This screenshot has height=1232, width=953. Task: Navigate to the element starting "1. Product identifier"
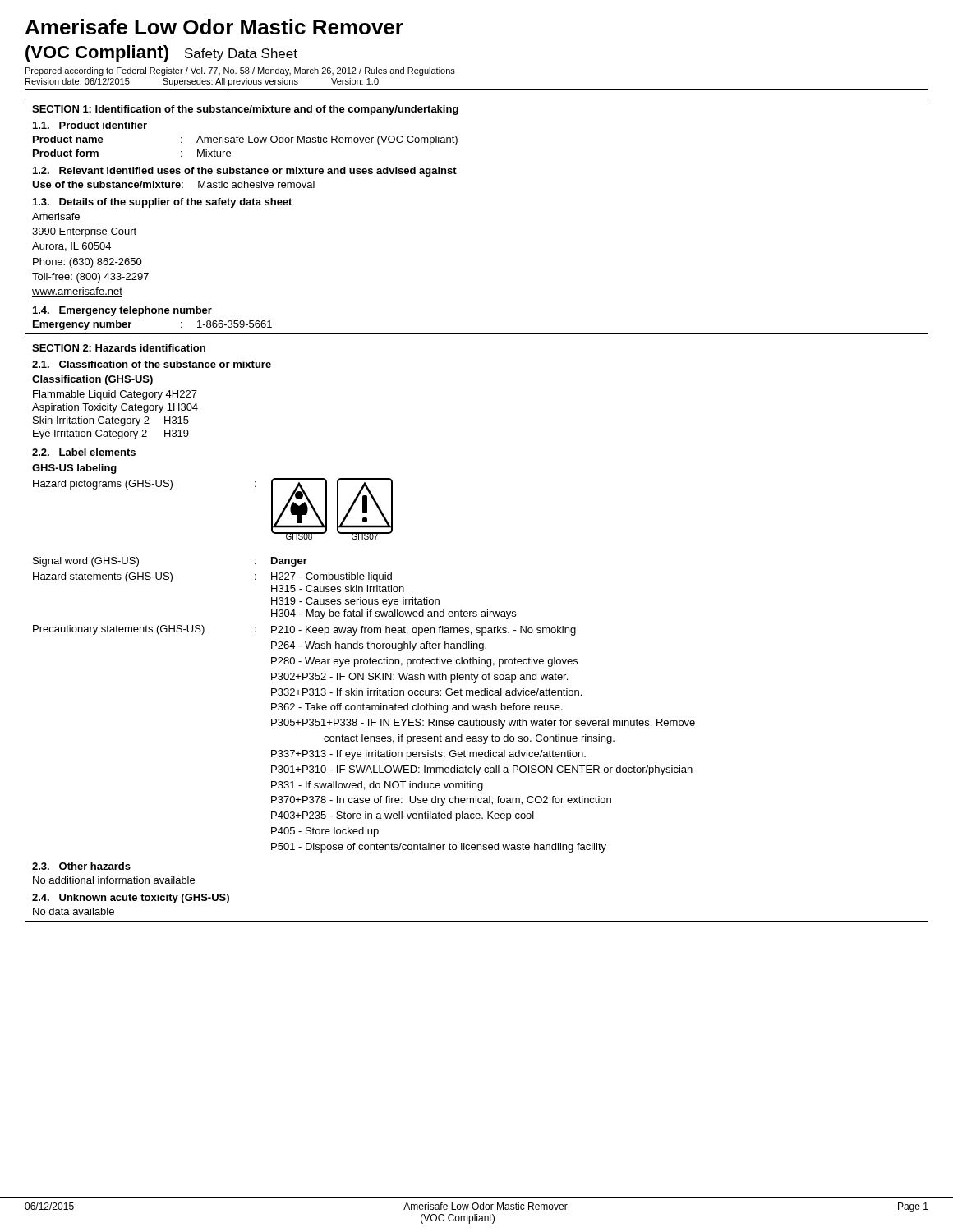click(90, 125)
